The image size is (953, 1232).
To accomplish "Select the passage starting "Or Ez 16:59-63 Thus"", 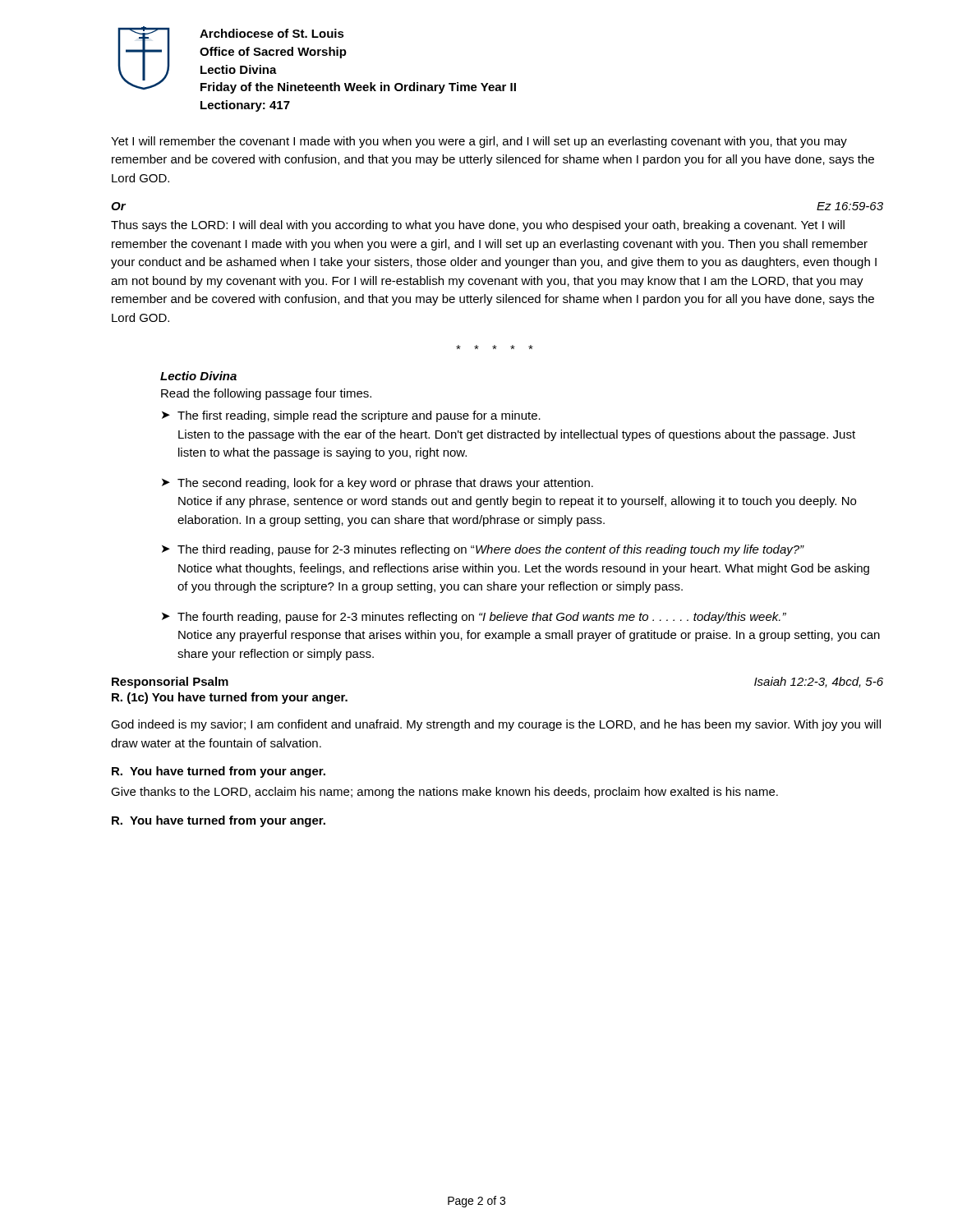I will pos(497,263).
